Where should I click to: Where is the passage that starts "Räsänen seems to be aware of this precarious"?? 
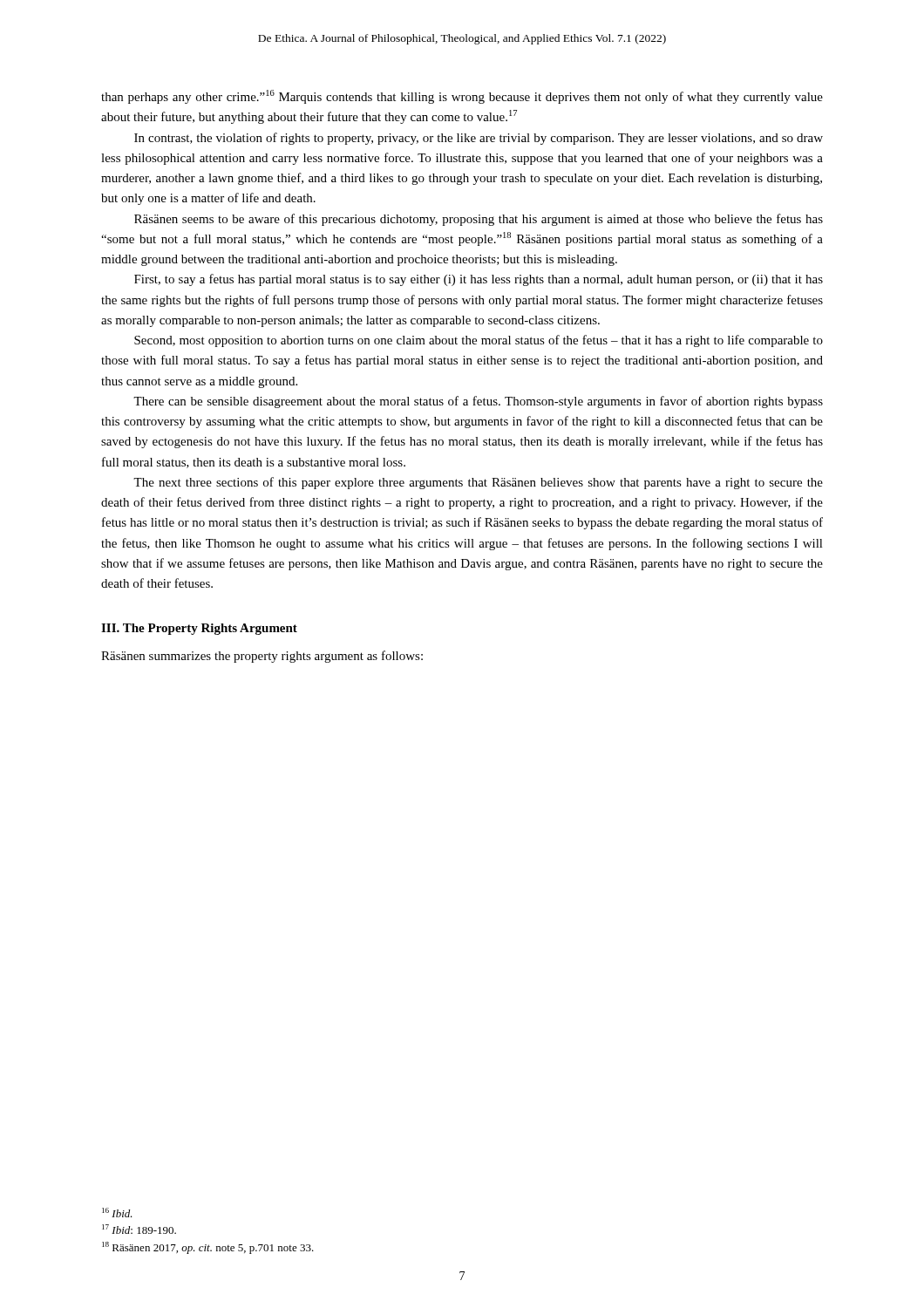(x=462, y=239)
